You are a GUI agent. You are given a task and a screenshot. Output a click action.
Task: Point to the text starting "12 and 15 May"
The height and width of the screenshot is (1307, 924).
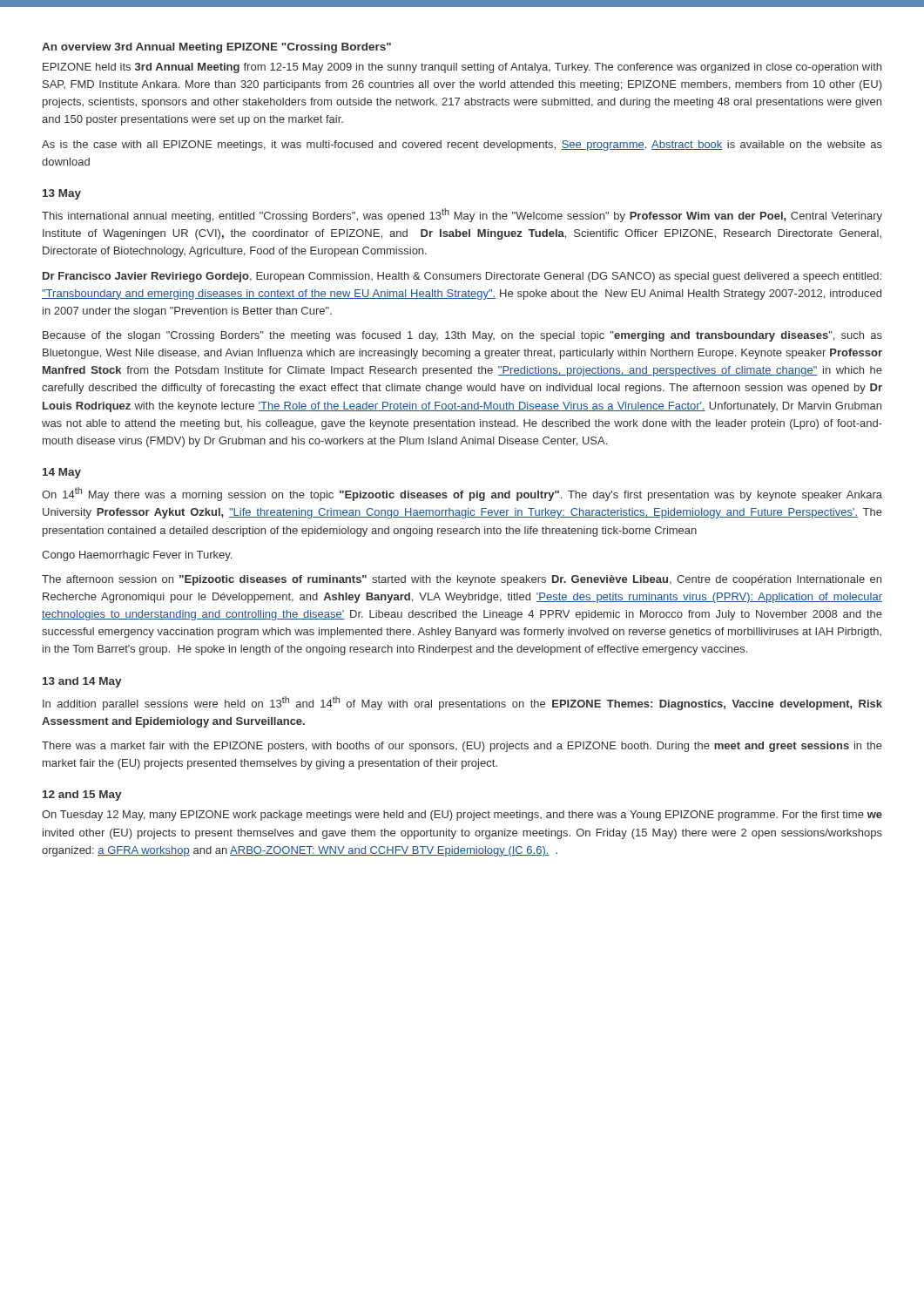pyautogui.click(x=82, y=795)
